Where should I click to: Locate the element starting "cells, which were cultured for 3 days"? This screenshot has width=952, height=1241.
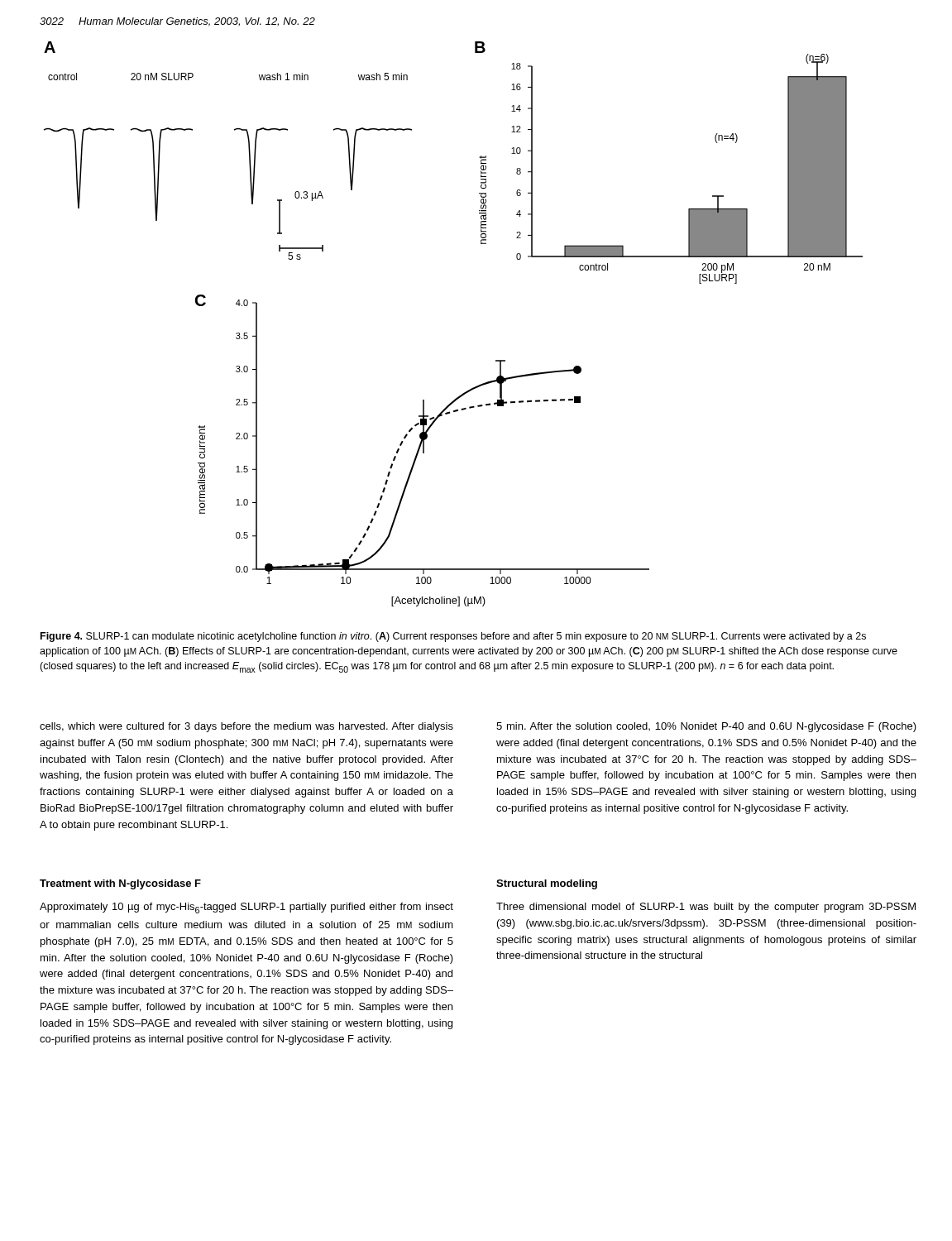pos(246,775)
